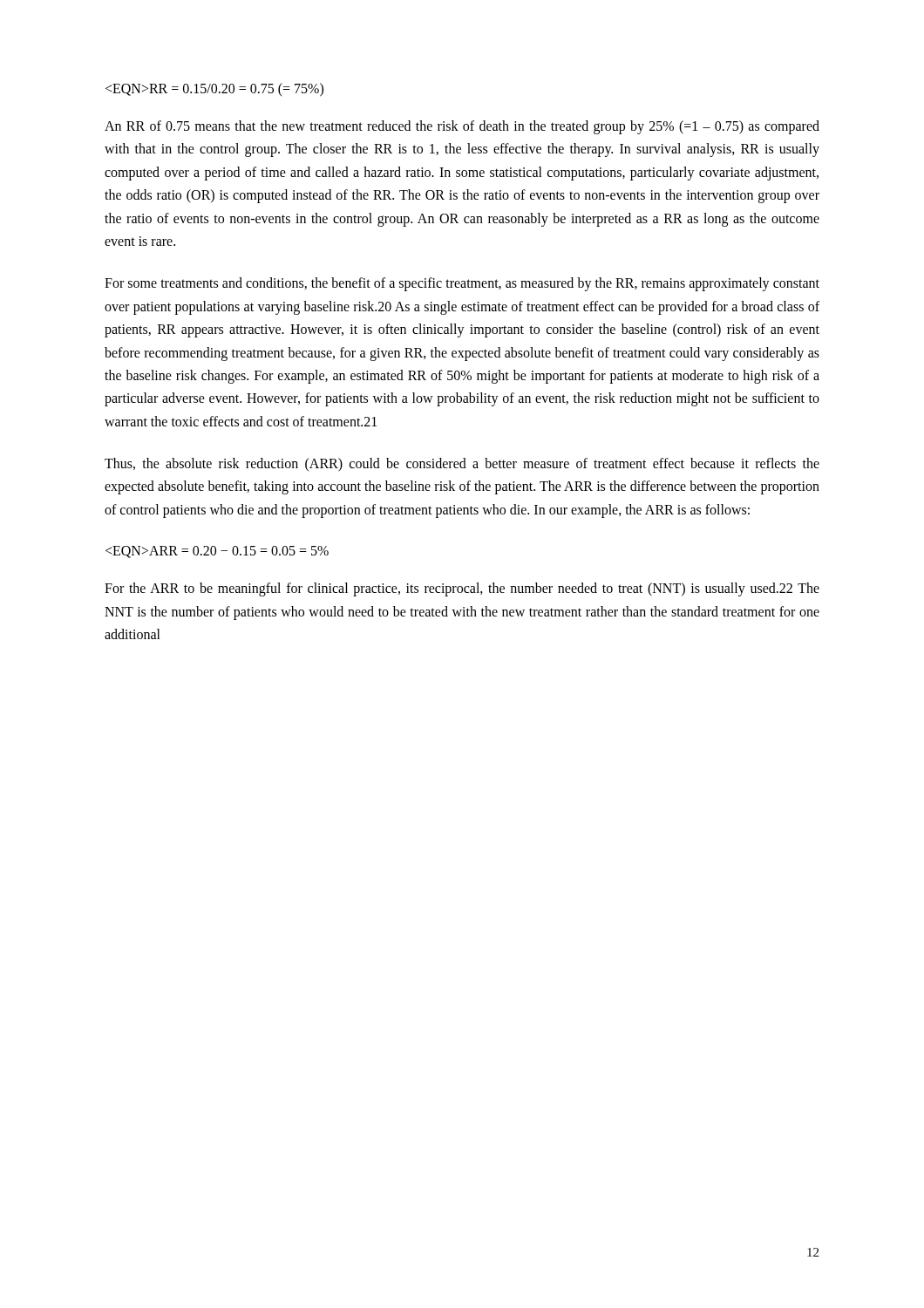Find the block on this page that starts "For some treatments and conditions, the benefit"
Screen dimensions: 1308x924
click(462, 352)
